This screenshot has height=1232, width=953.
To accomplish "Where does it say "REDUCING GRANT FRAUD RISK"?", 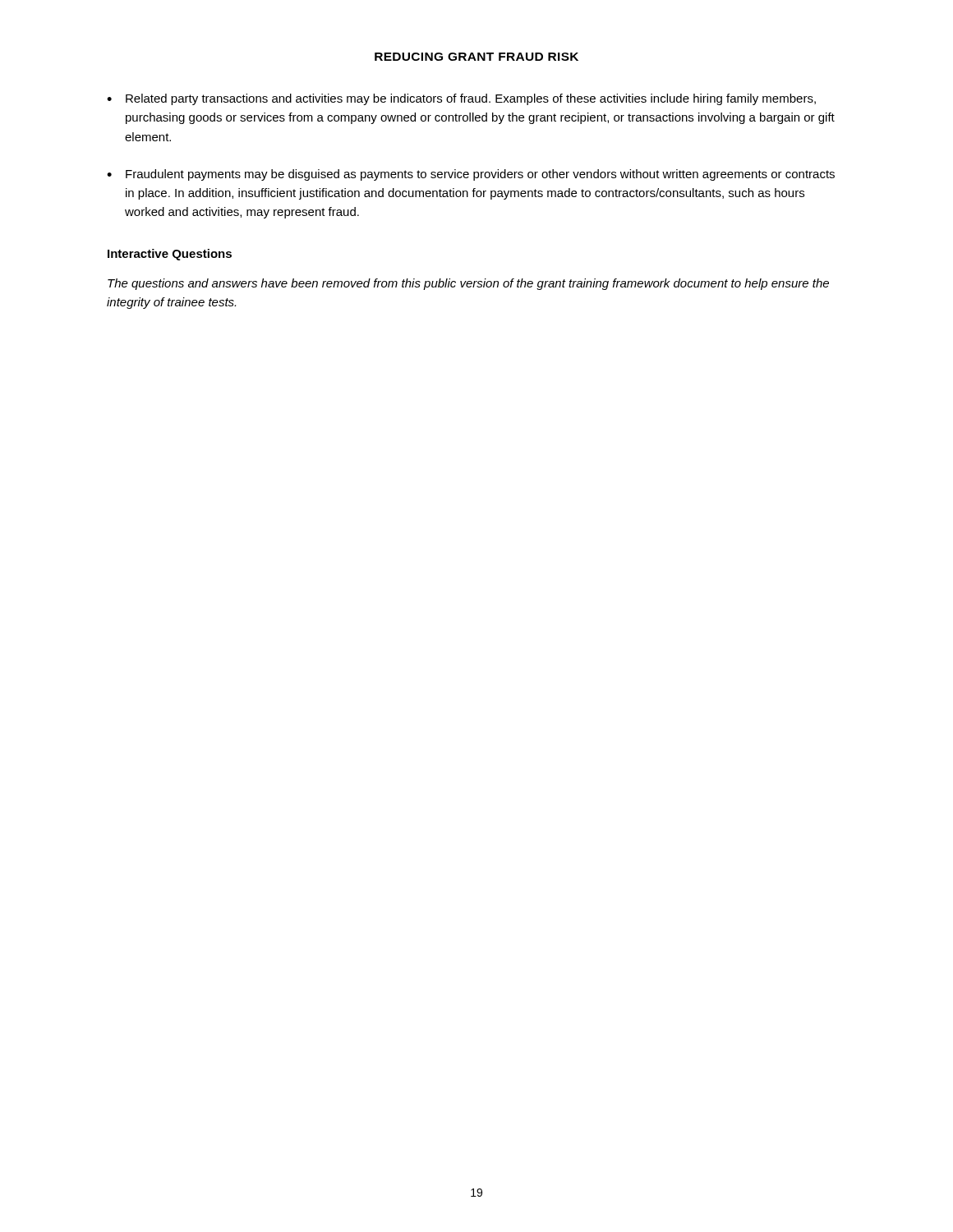I will tap(476, 56).
